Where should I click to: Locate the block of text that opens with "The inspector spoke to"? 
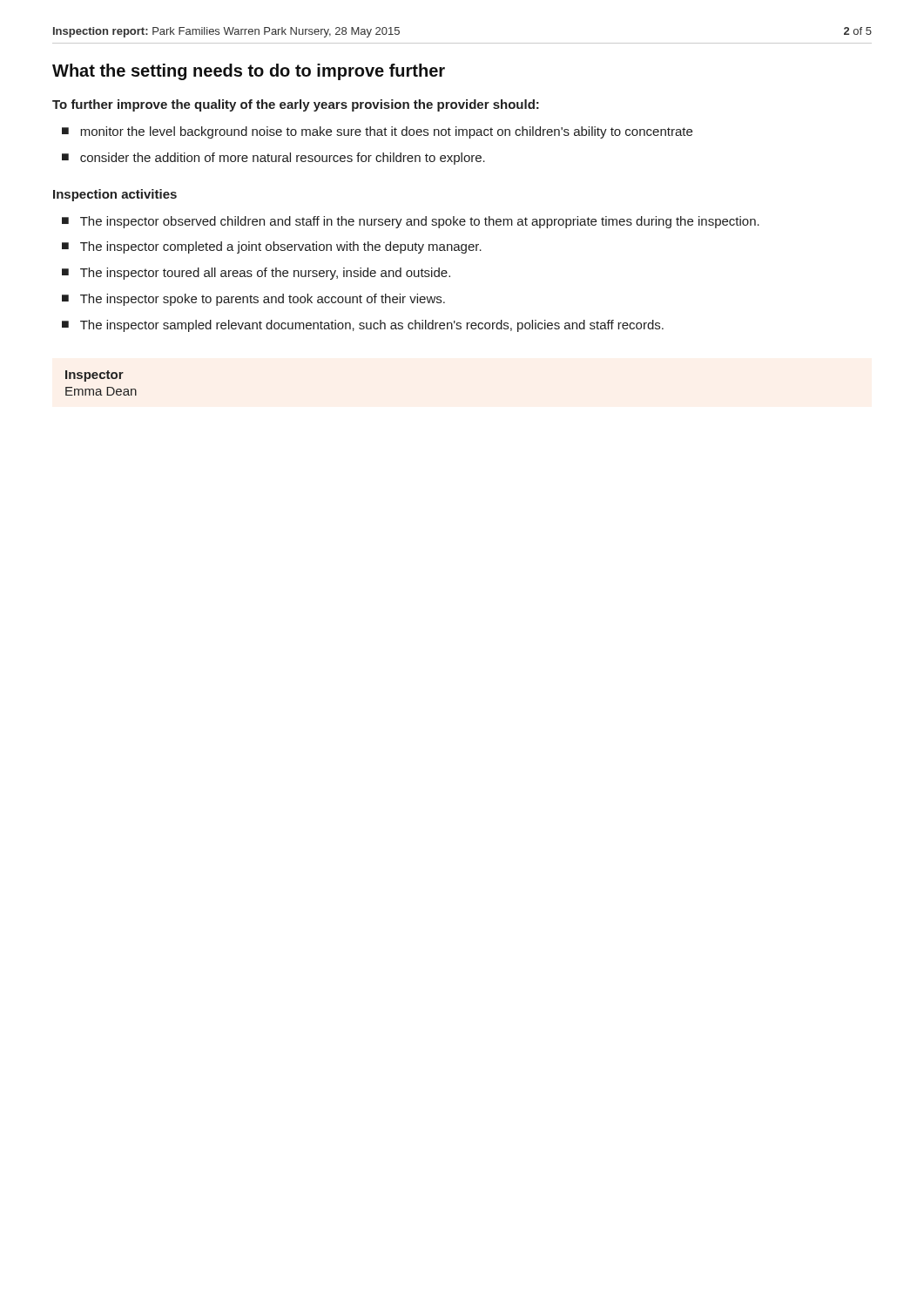point(263,300)
